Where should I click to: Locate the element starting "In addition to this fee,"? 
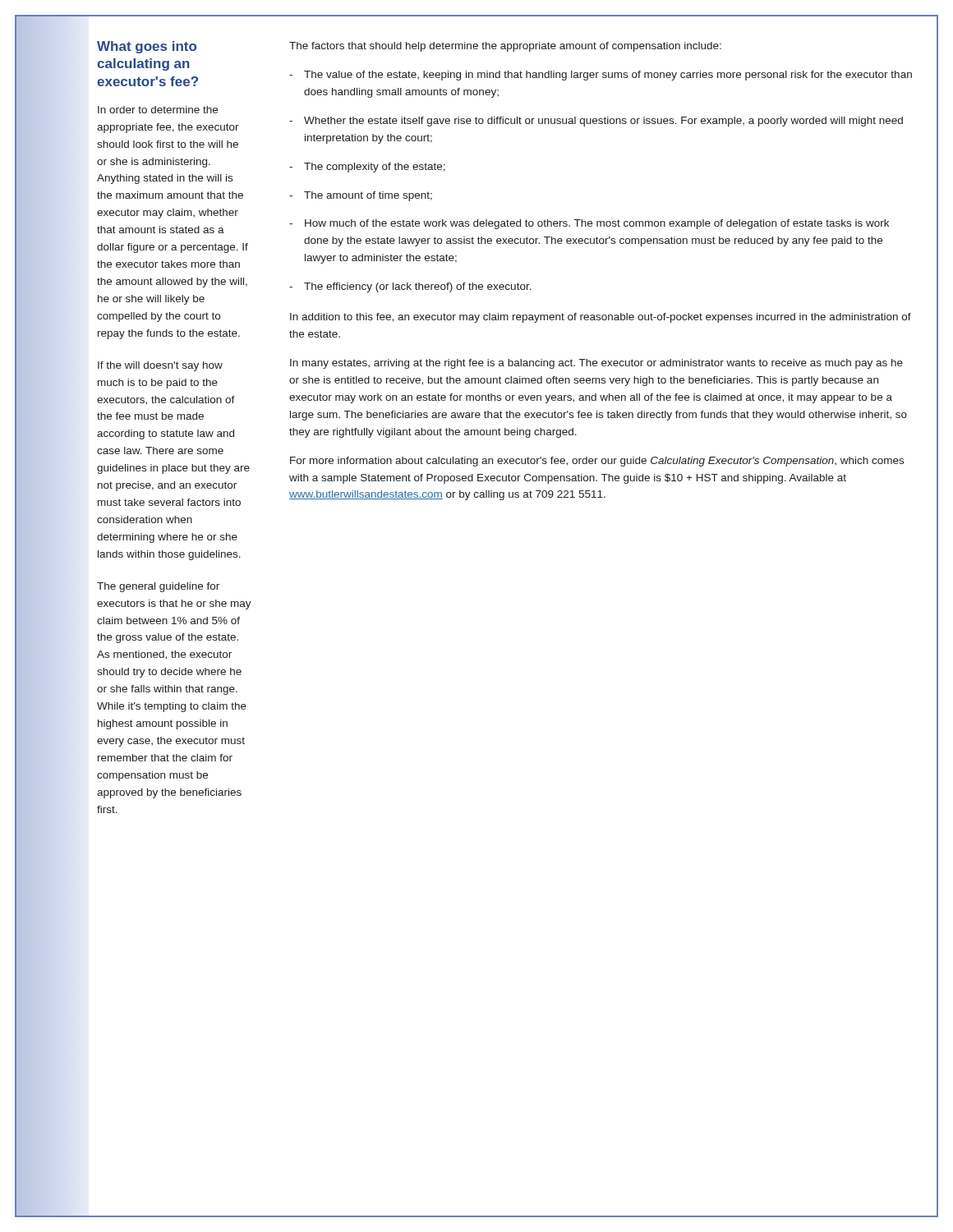coord(601,326)
